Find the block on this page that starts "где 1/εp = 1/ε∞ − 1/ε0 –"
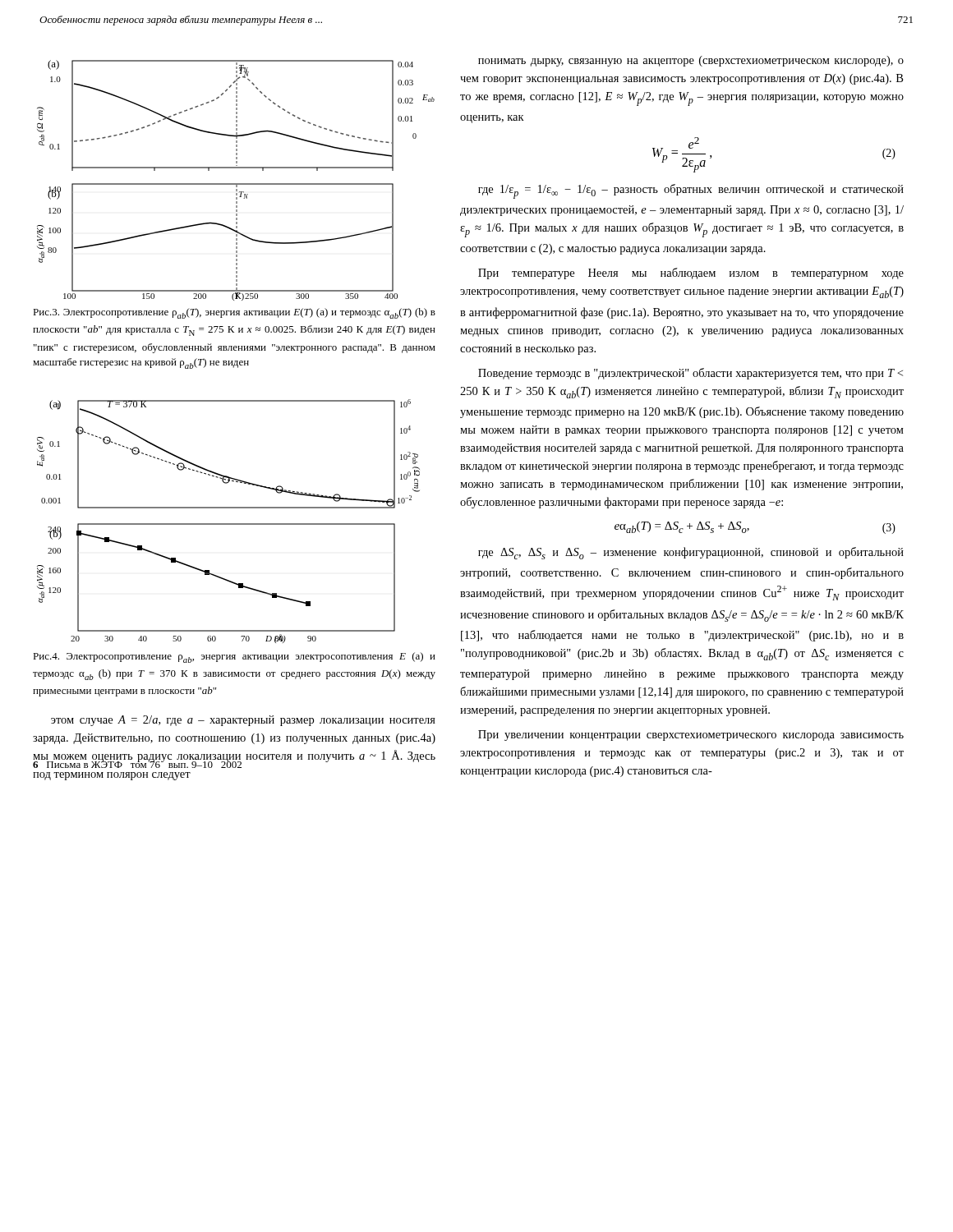This screenshot has width=953, height=1232. click(682, 219)
